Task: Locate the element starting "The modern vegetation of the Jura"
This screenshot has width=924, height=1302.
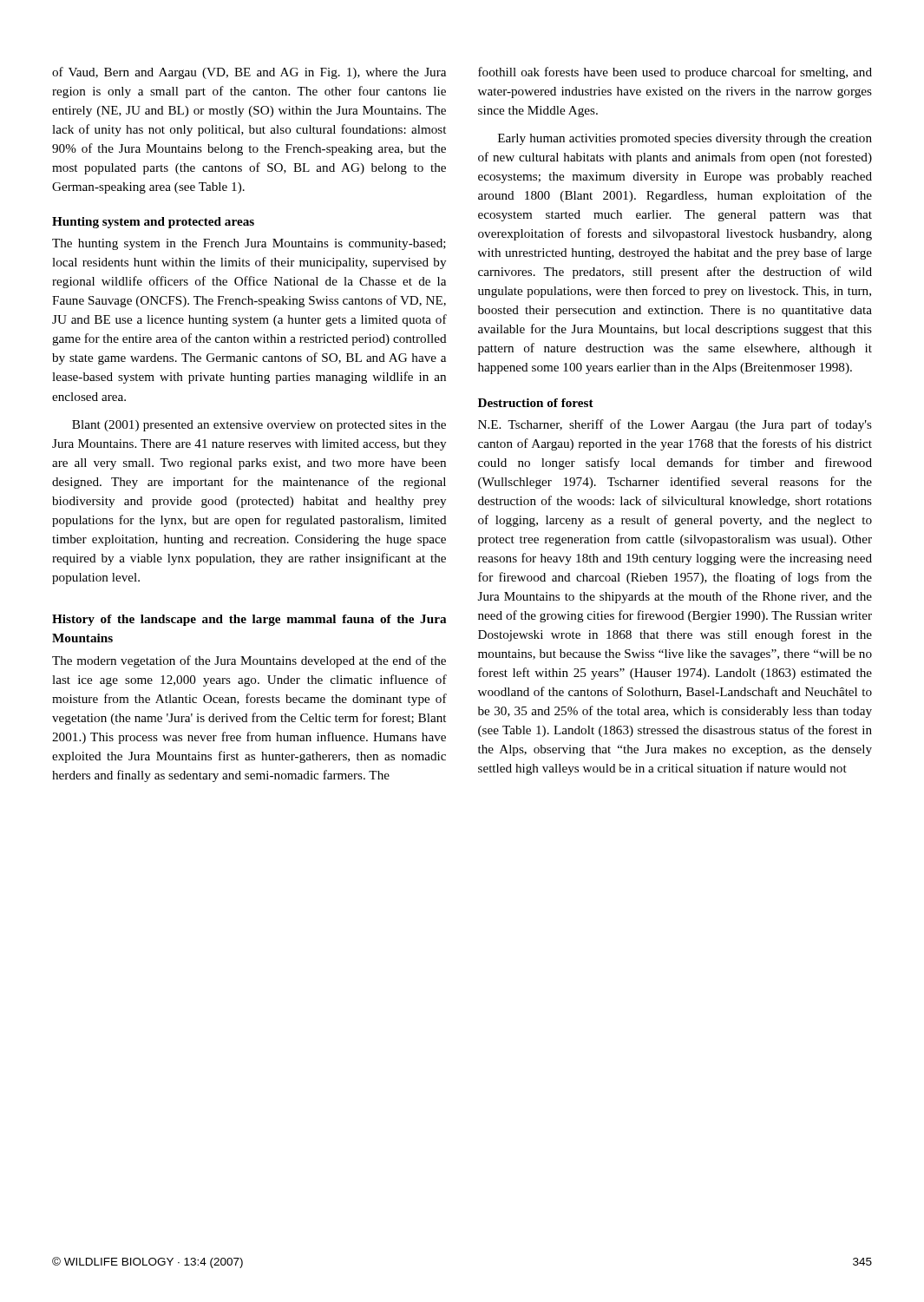Action: (x=249, y=718)
